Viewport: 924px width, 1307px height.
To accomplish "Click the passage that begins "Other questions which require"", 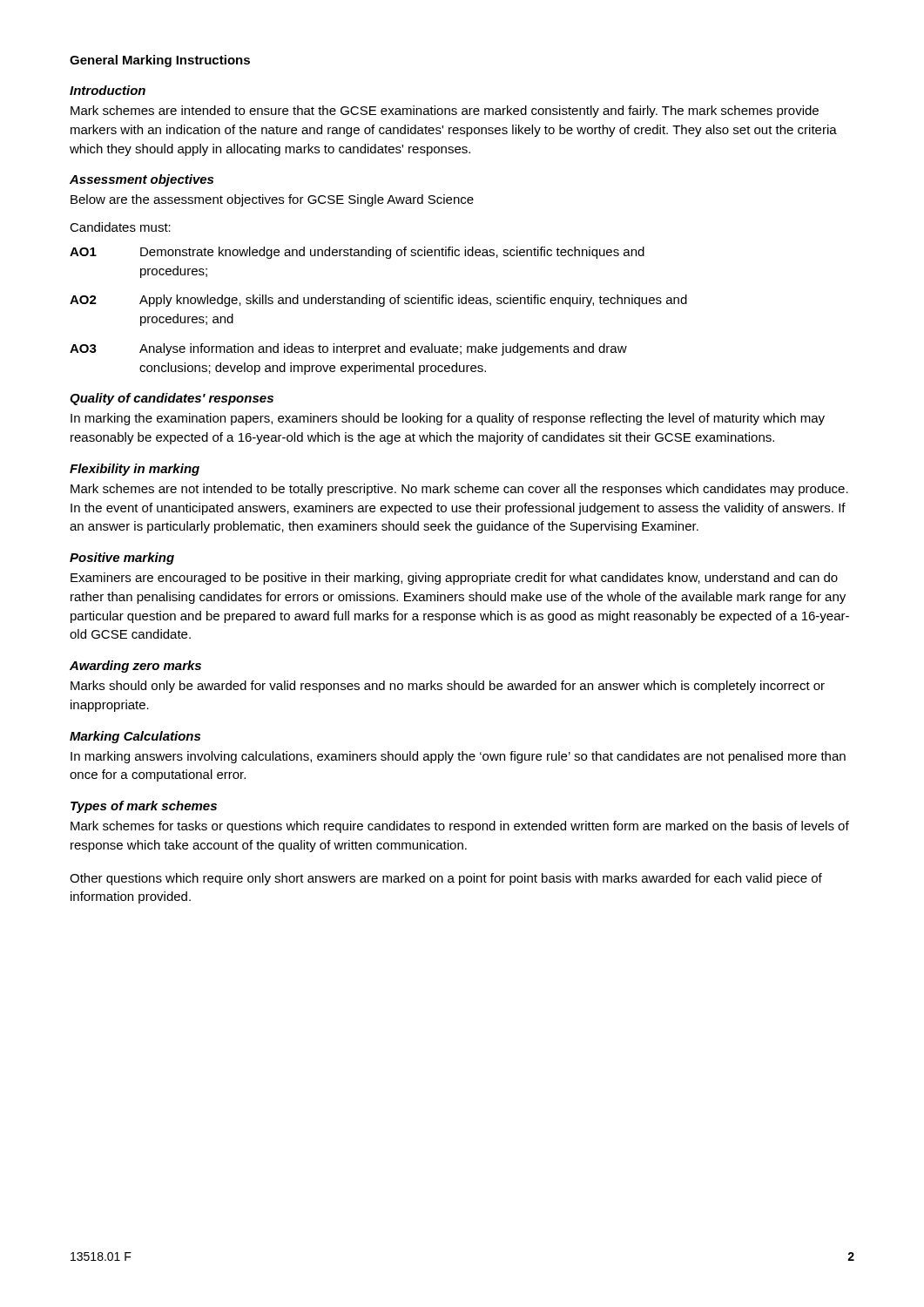I will pyautogui.click(x=446, y=887).
